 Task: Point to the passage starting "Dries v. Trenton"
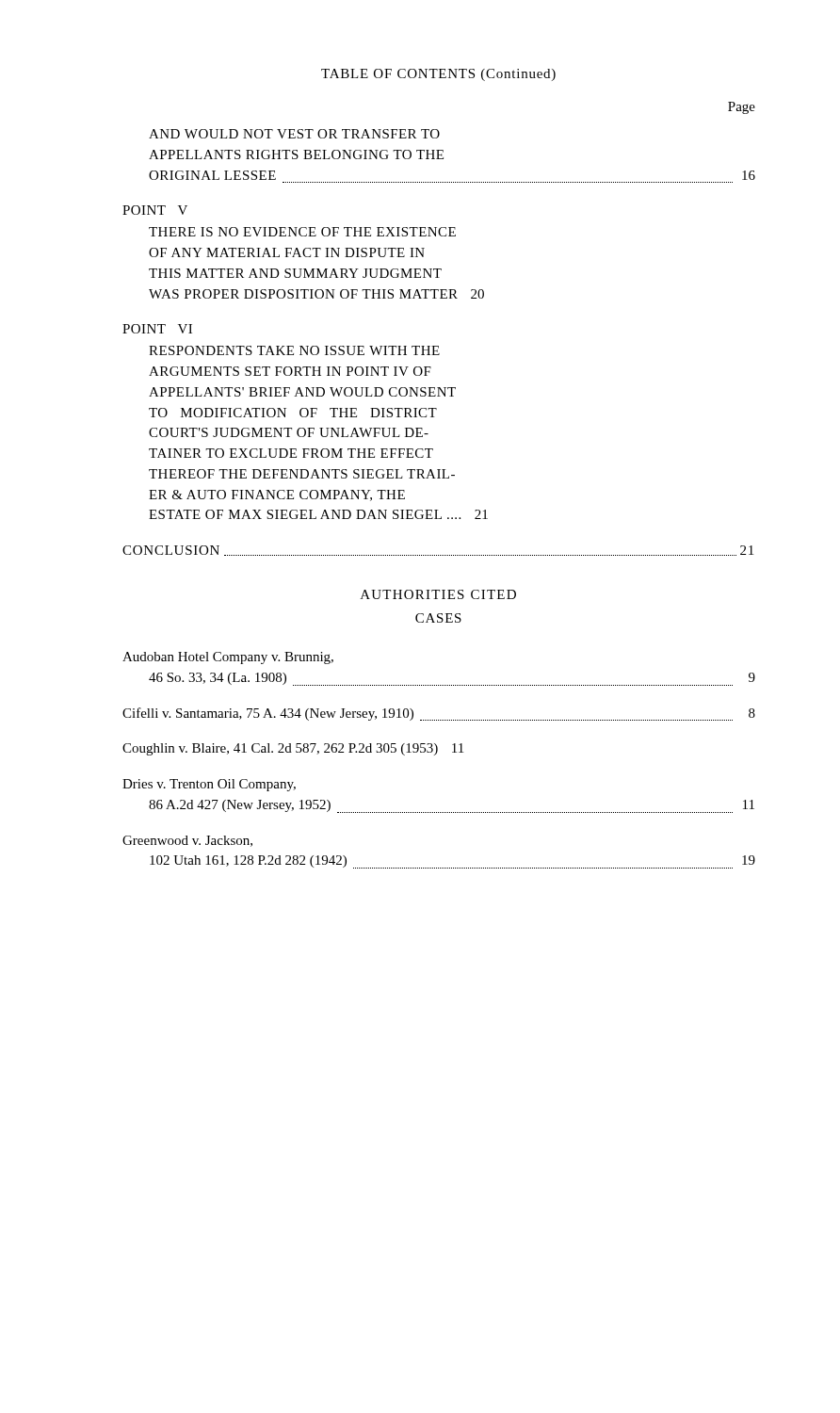pos(209,785)
